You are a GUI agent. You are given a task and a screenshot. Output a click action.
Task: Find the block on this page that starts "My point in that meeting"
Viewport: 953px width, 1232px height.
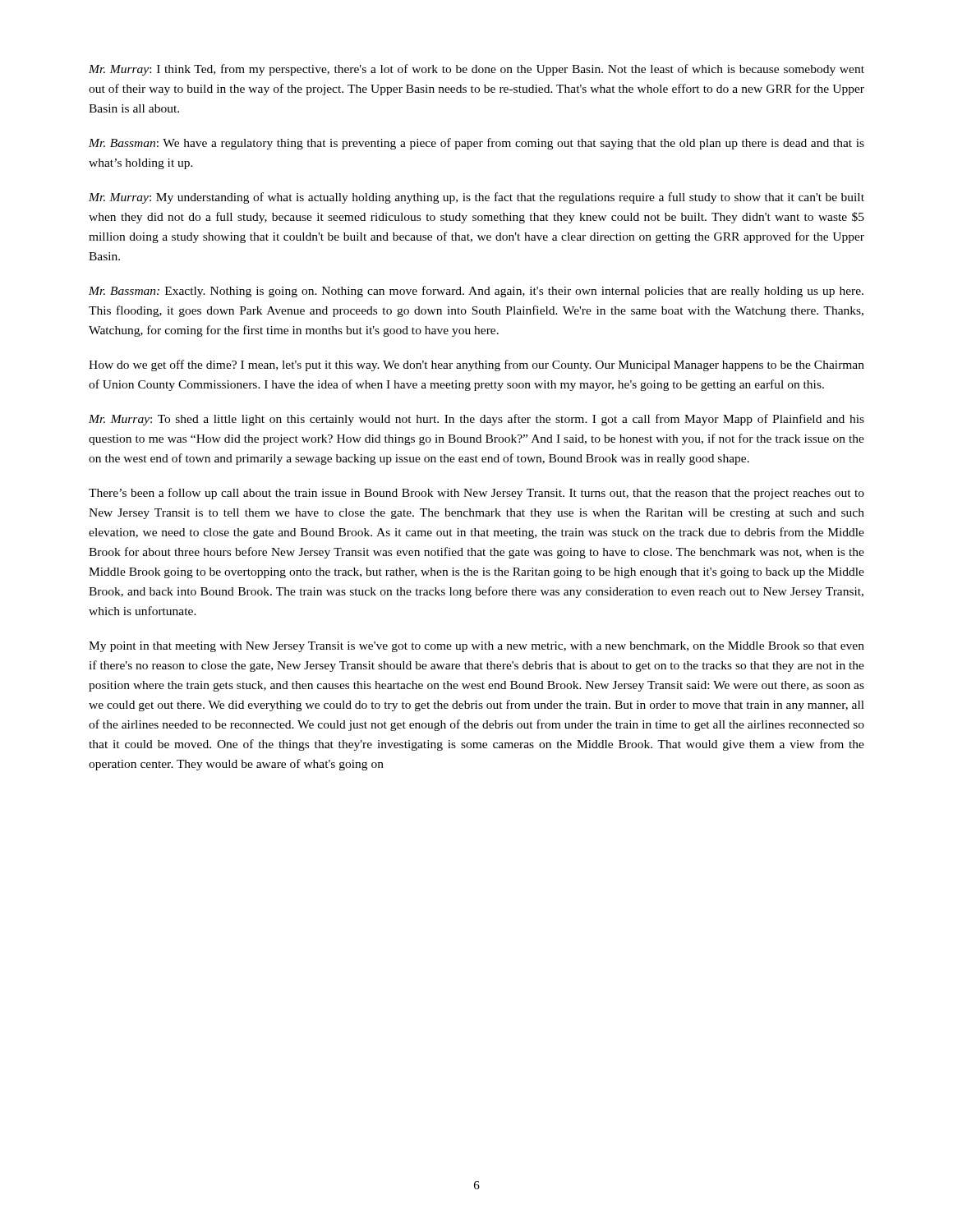[476, 705]
